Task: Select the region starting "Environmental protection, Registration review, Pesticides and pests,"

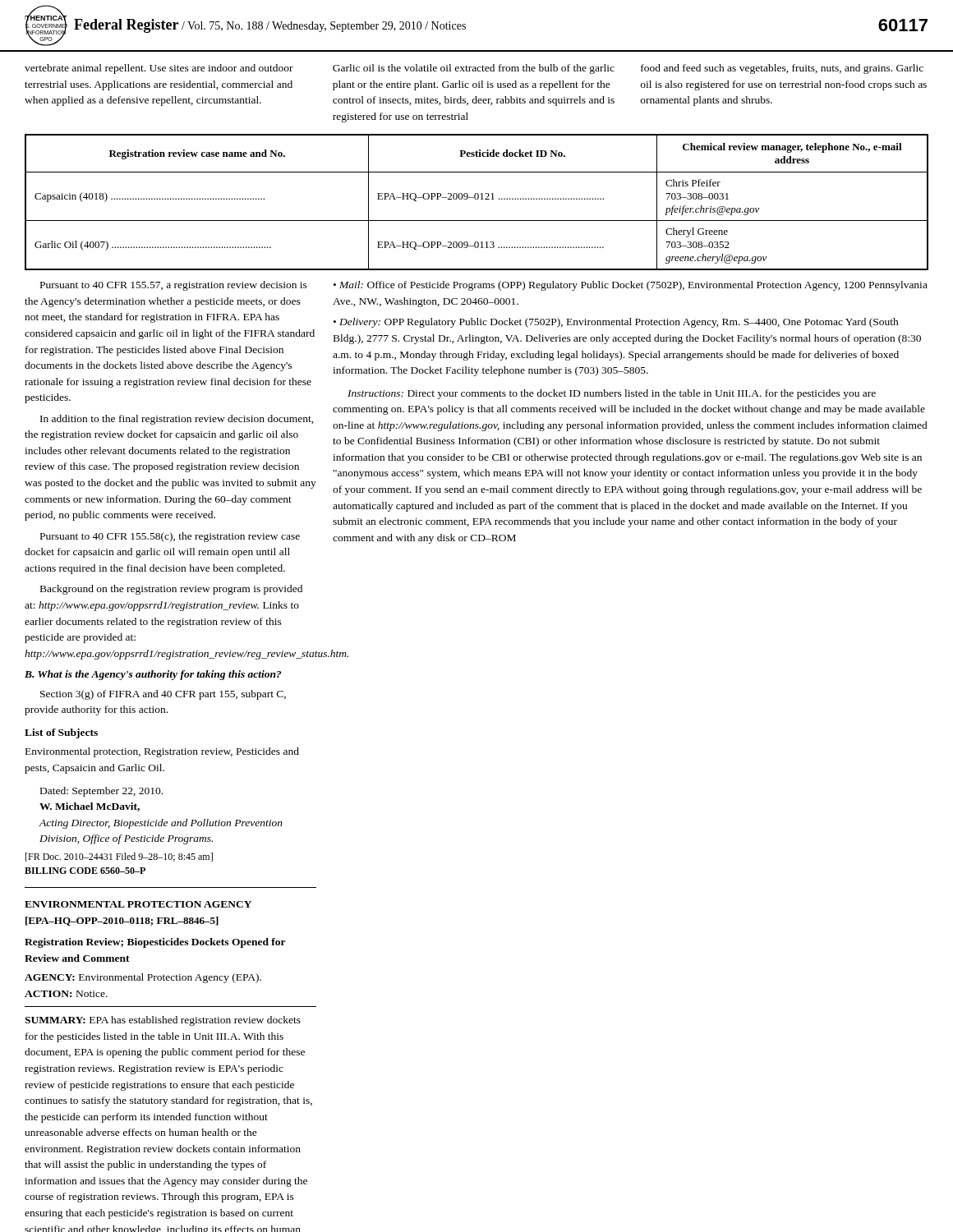Action: click(170, 760)
